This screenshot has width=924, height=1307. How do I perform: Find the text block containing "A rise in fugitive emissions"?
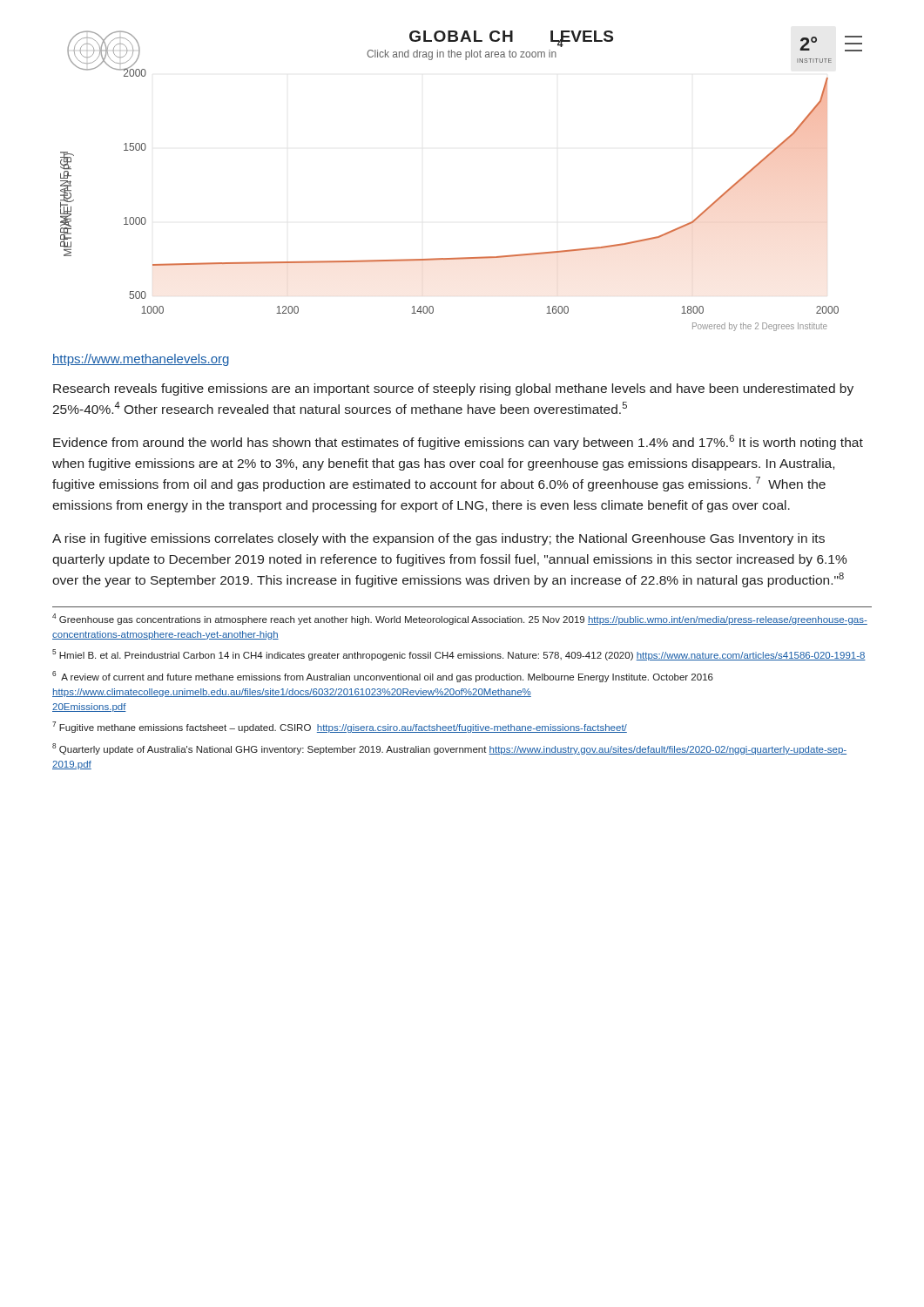pyautogui.click(x=450, y=559)
